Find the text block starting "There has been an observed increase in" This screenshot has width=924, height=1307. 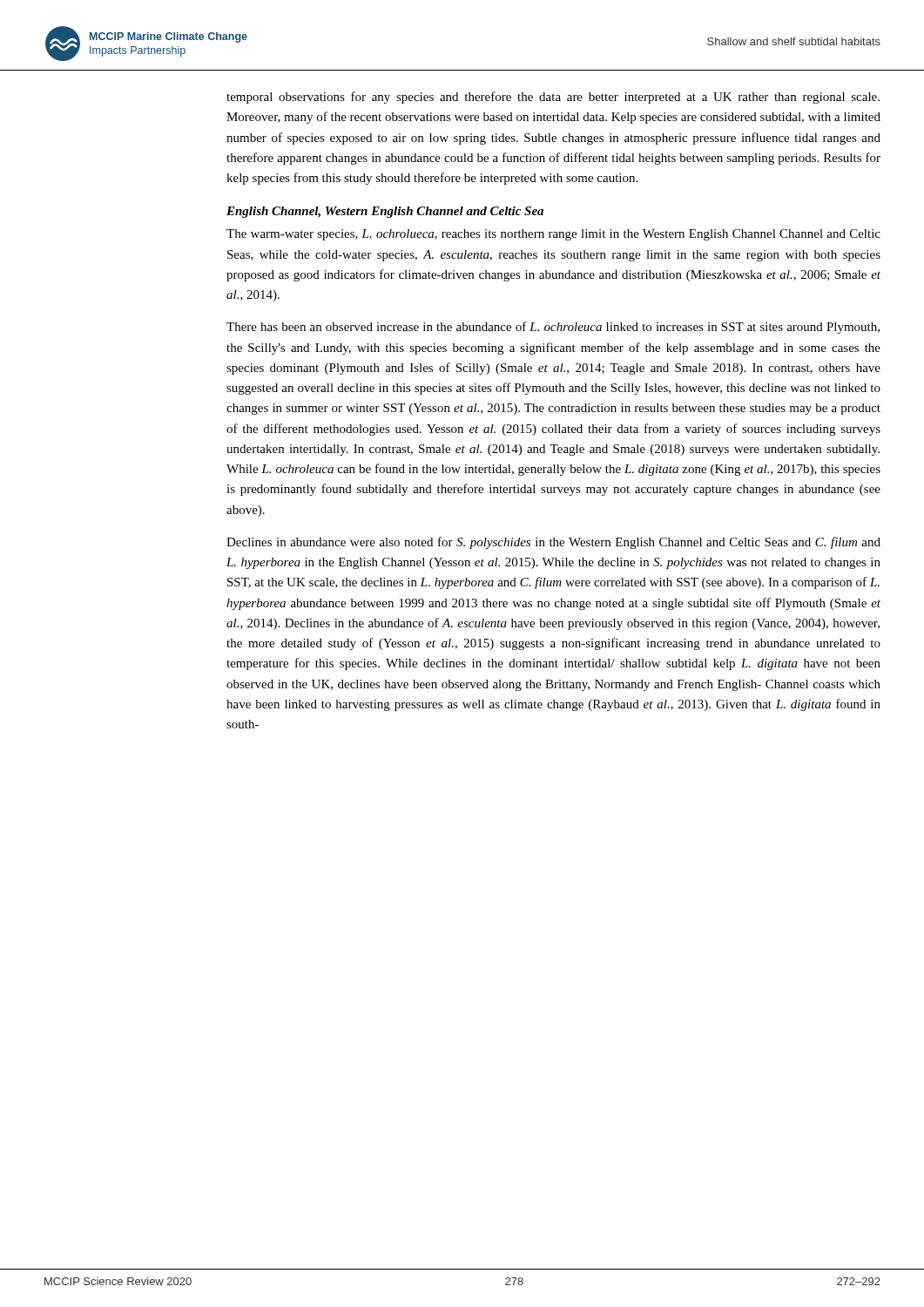553,418
